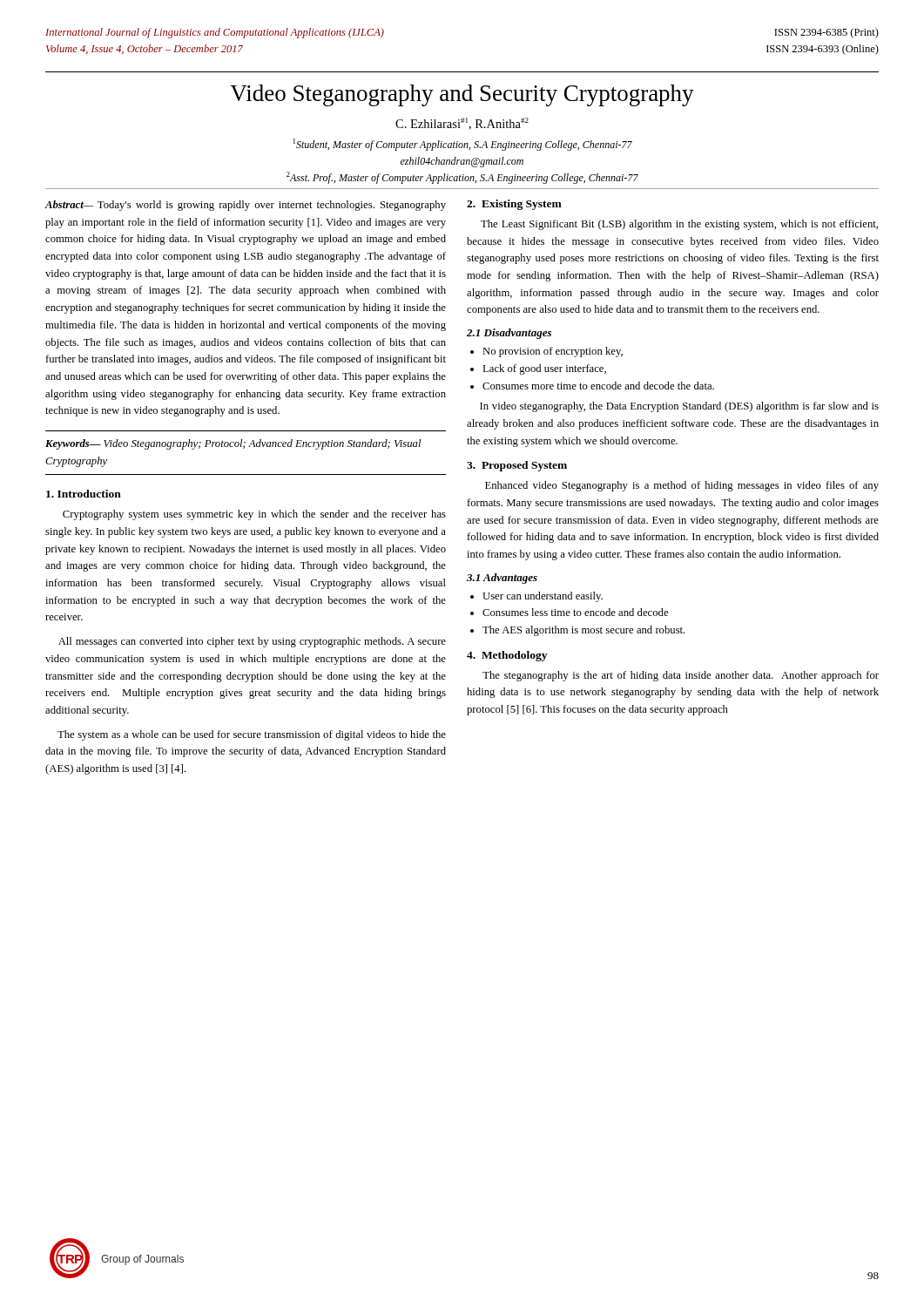Point to "2.1 Disadvantages"

[509, 333]
